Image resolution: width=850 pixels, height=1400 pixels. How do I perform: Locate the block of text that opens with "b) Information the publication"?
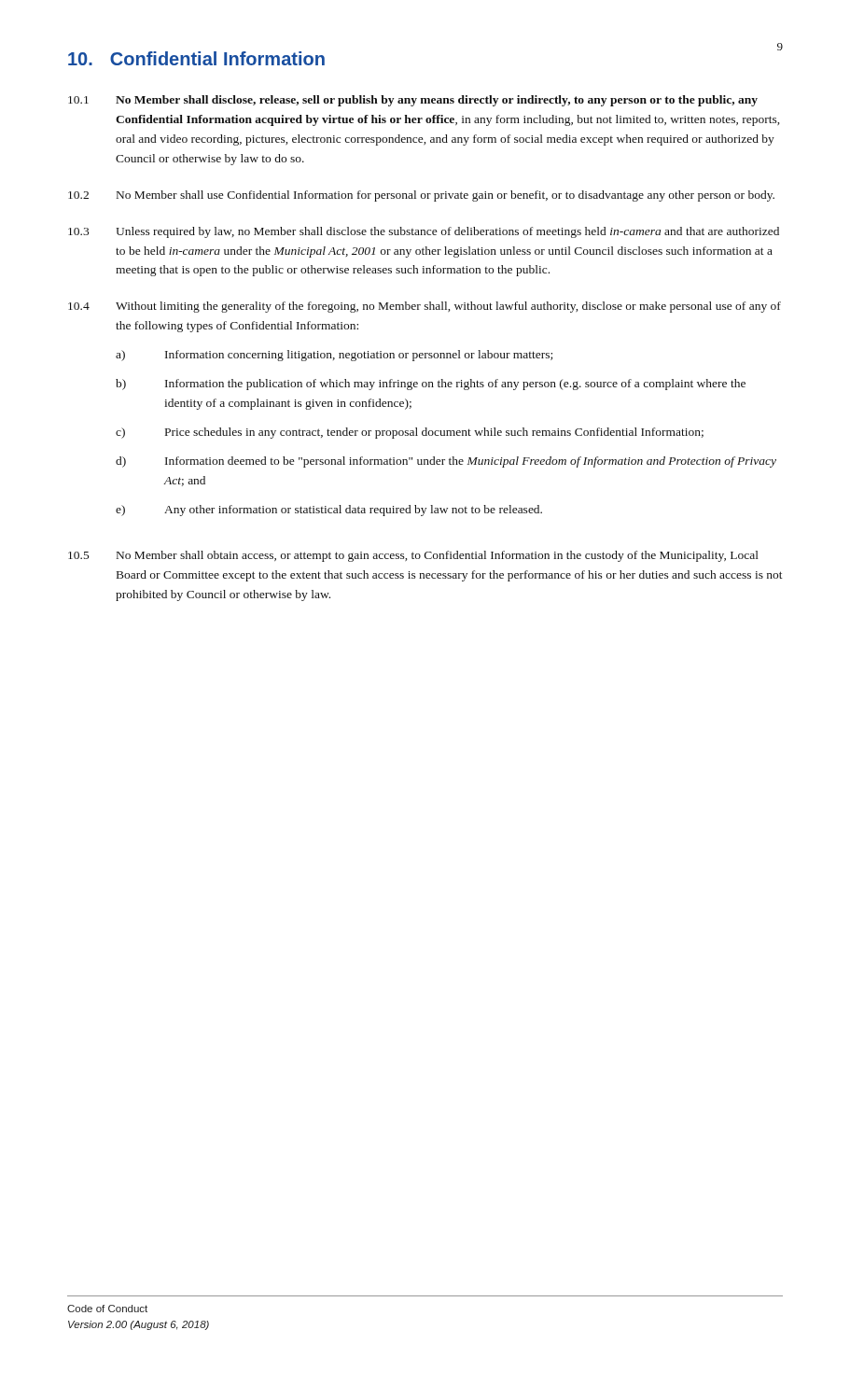449,394
